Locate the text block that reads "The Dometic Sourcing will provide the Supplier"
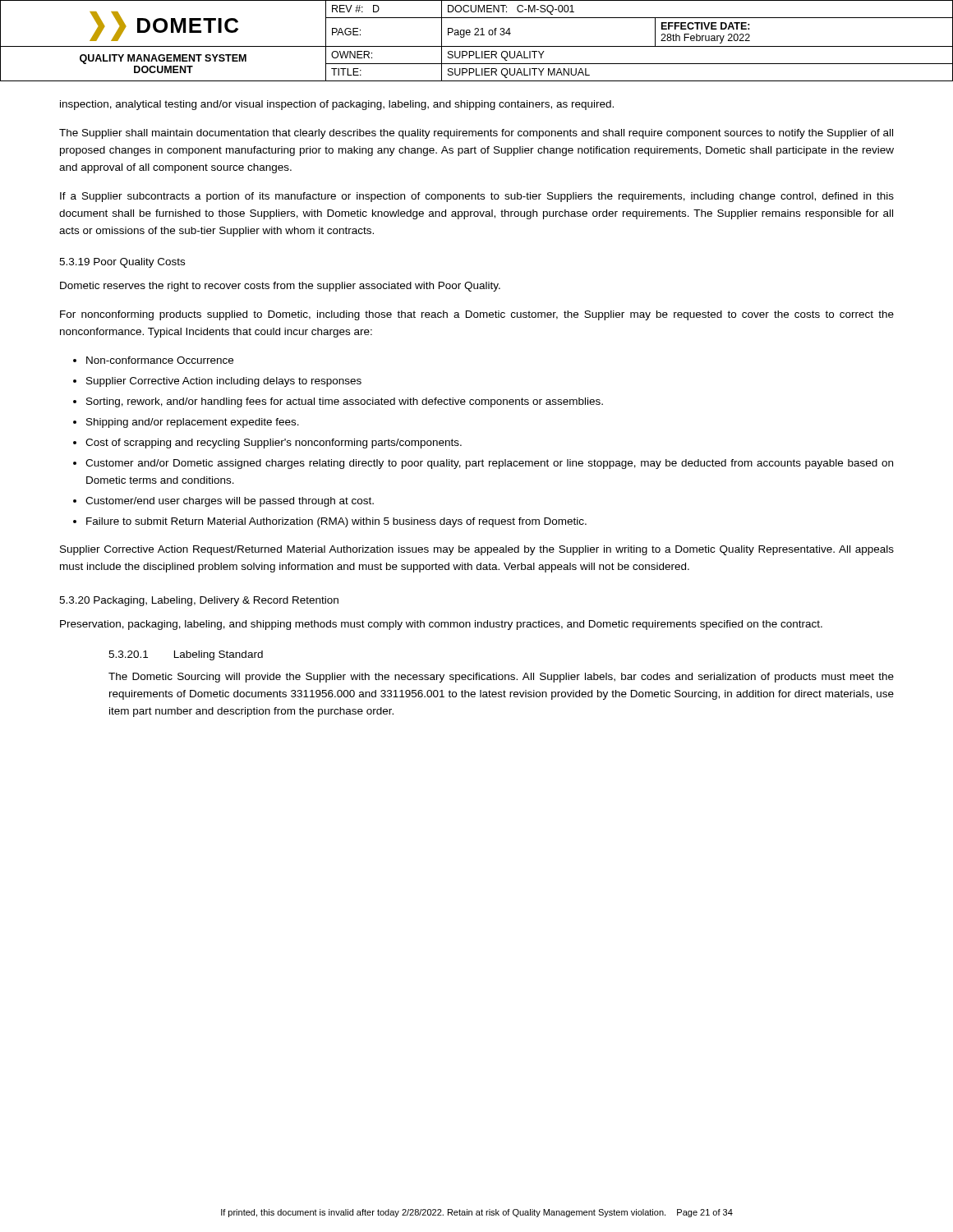The image size is (953, 1232). tap(501, 694)
